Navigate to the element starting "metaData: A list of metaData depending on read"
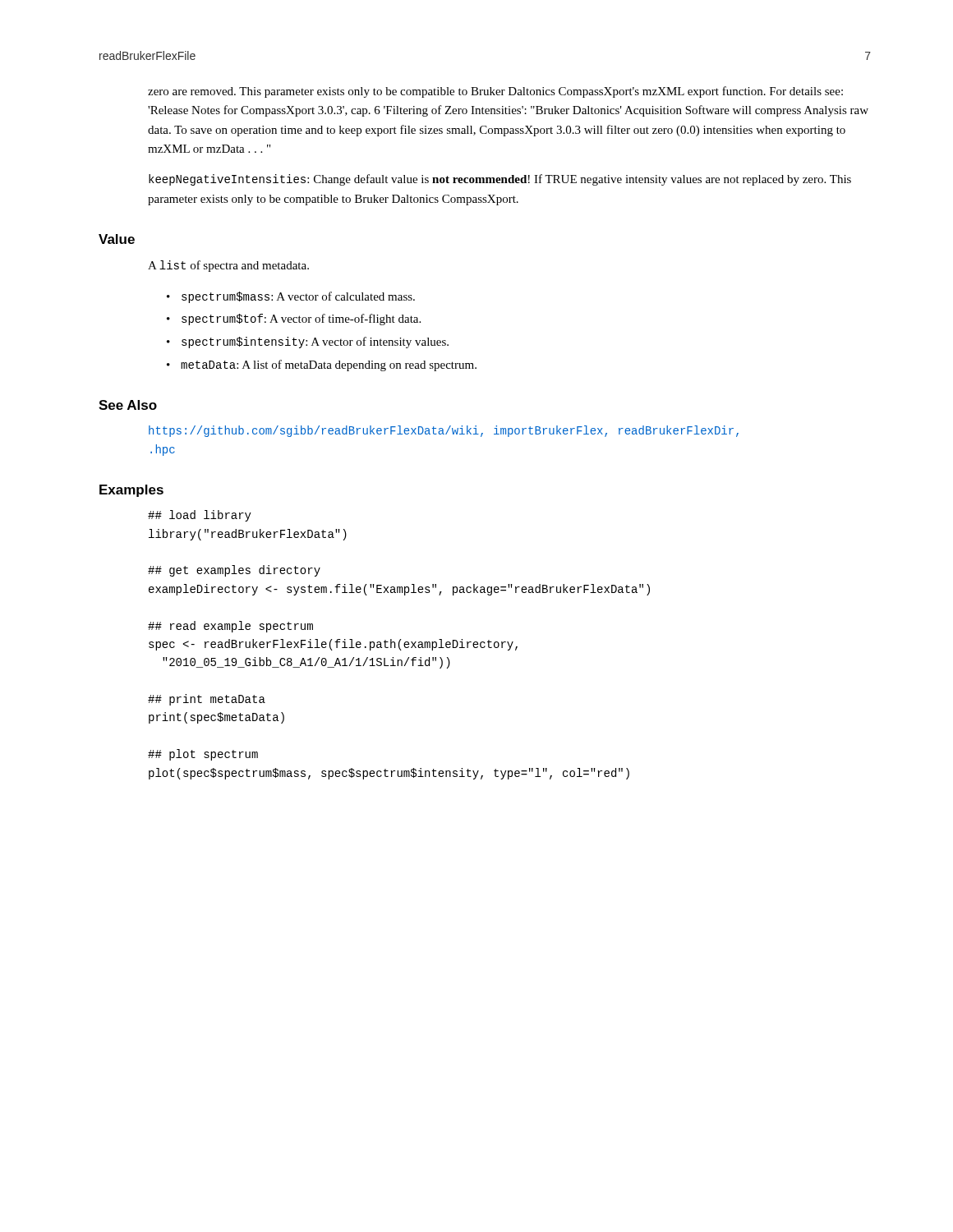 (x=329, y=365)
